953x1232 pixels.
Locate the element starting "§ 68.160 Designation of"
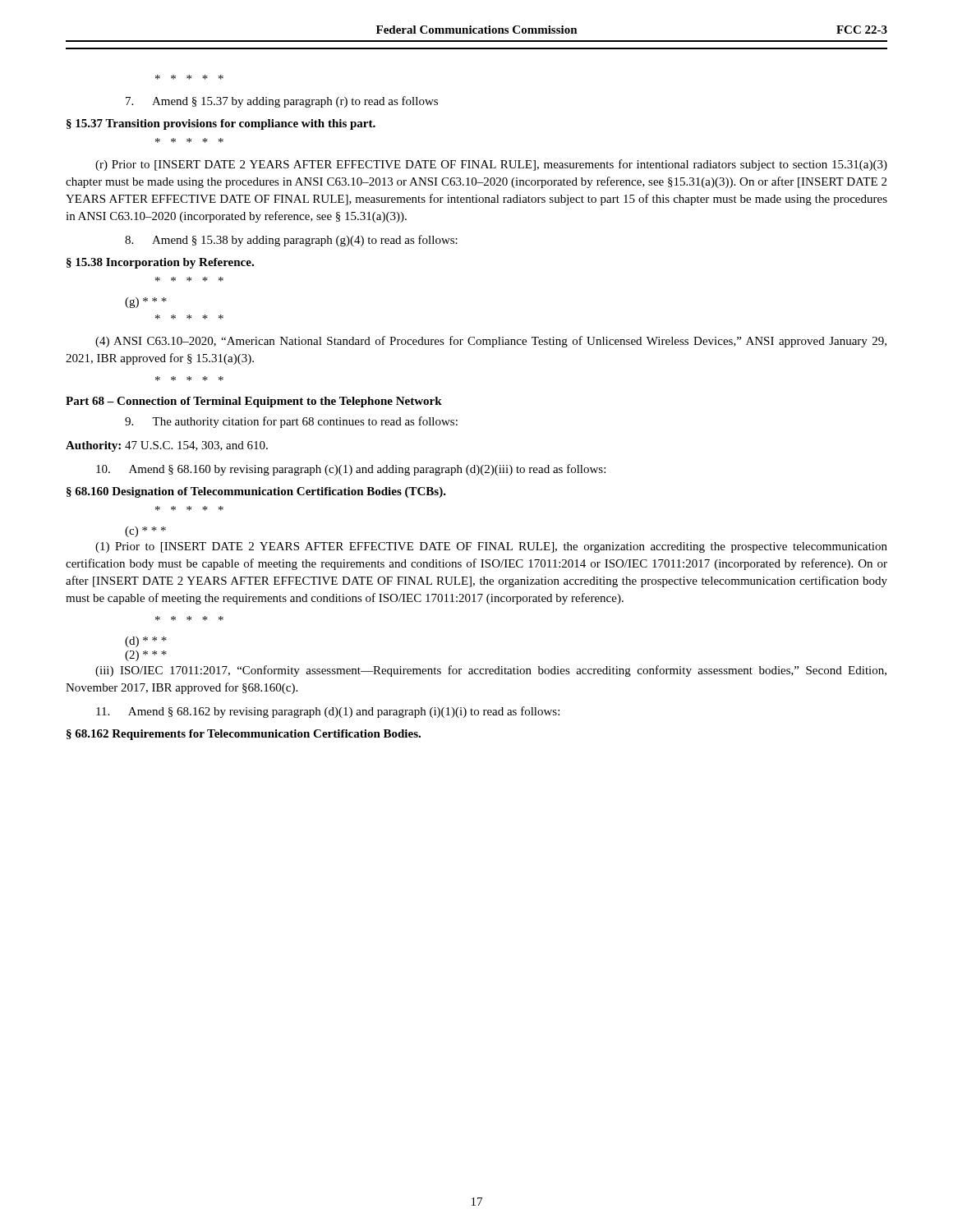point(256,491)
